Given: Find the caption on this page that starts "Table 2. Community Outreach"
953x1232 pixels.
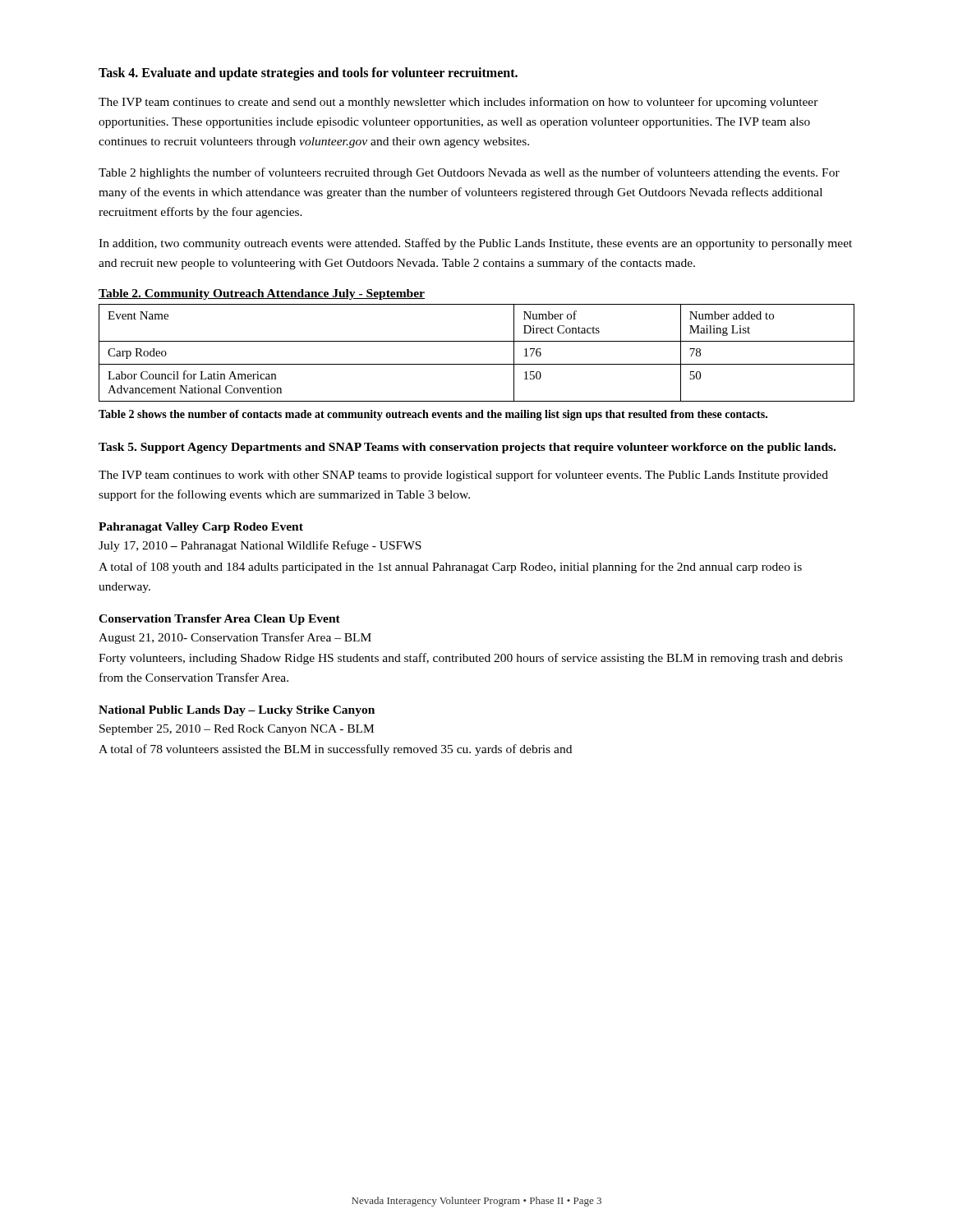Looking at the screenshot, I should pyautogui.click(x=262, y=293).
